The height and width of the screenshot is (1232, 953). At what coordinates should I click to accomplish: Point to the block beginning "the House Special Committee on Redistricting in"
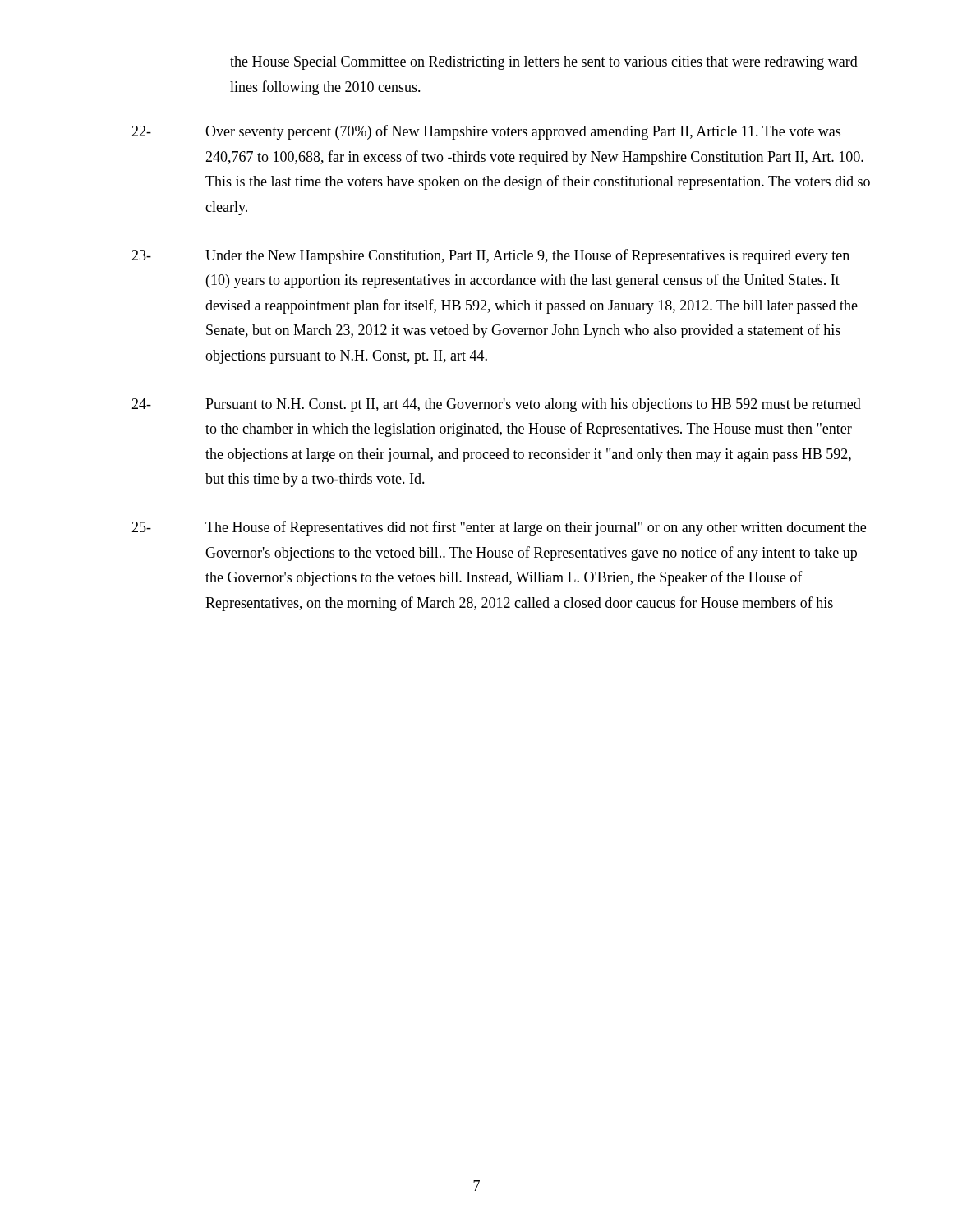(x=544, y=74)
